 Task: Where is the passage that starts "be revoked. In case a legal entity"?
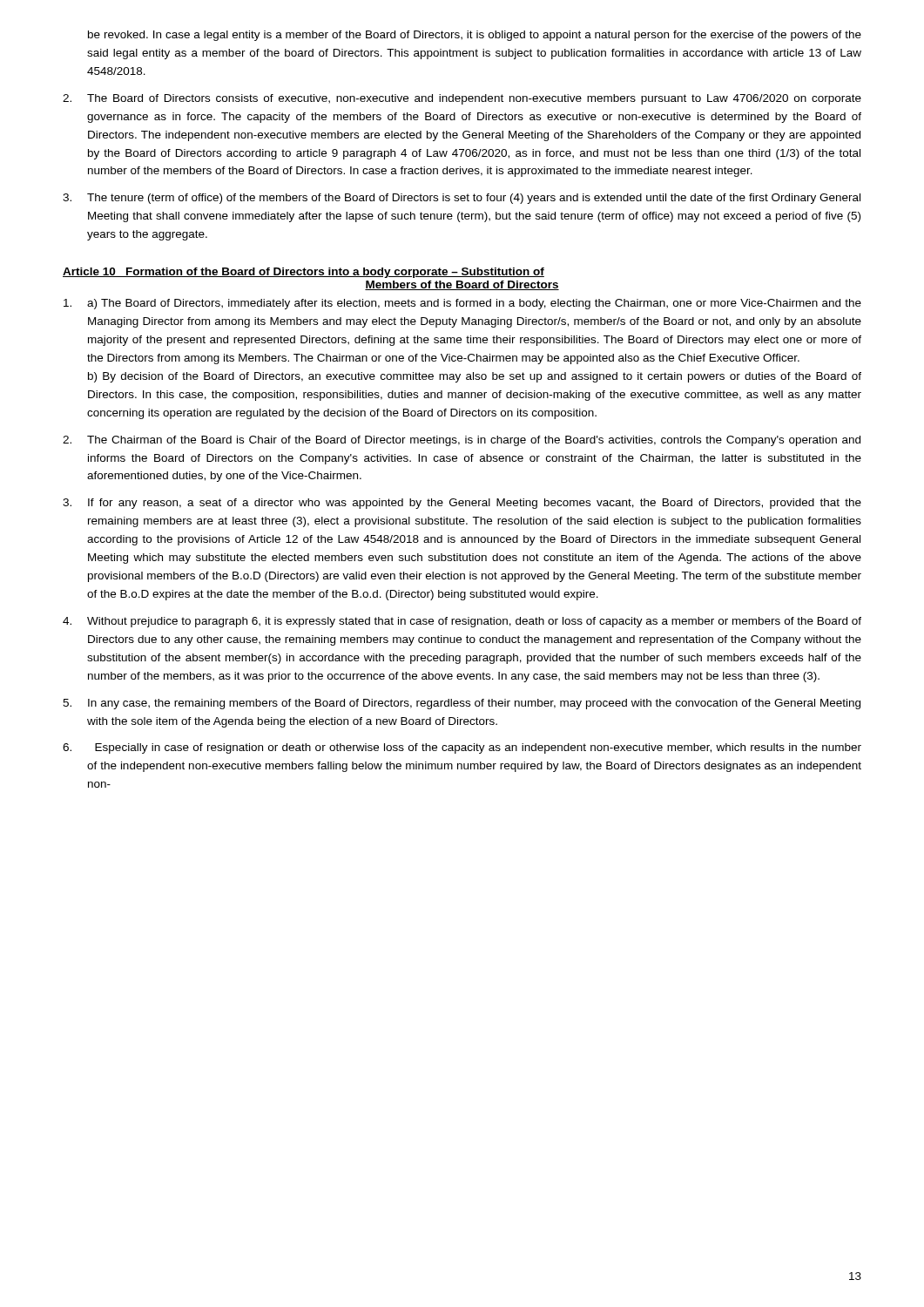coord(474,53)
